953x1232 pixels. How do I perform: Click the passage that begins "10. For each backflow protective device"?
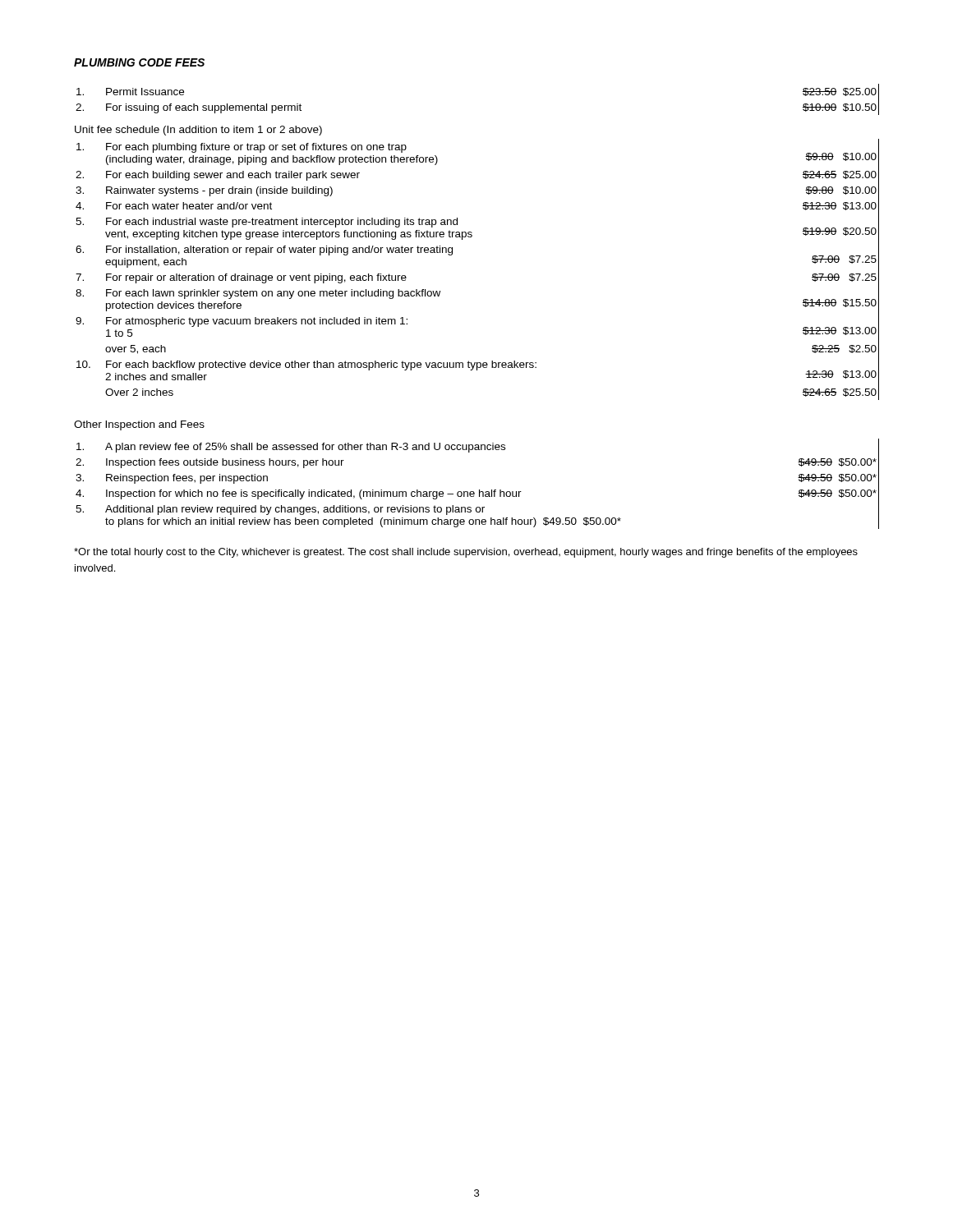click(x=476, y=370)
